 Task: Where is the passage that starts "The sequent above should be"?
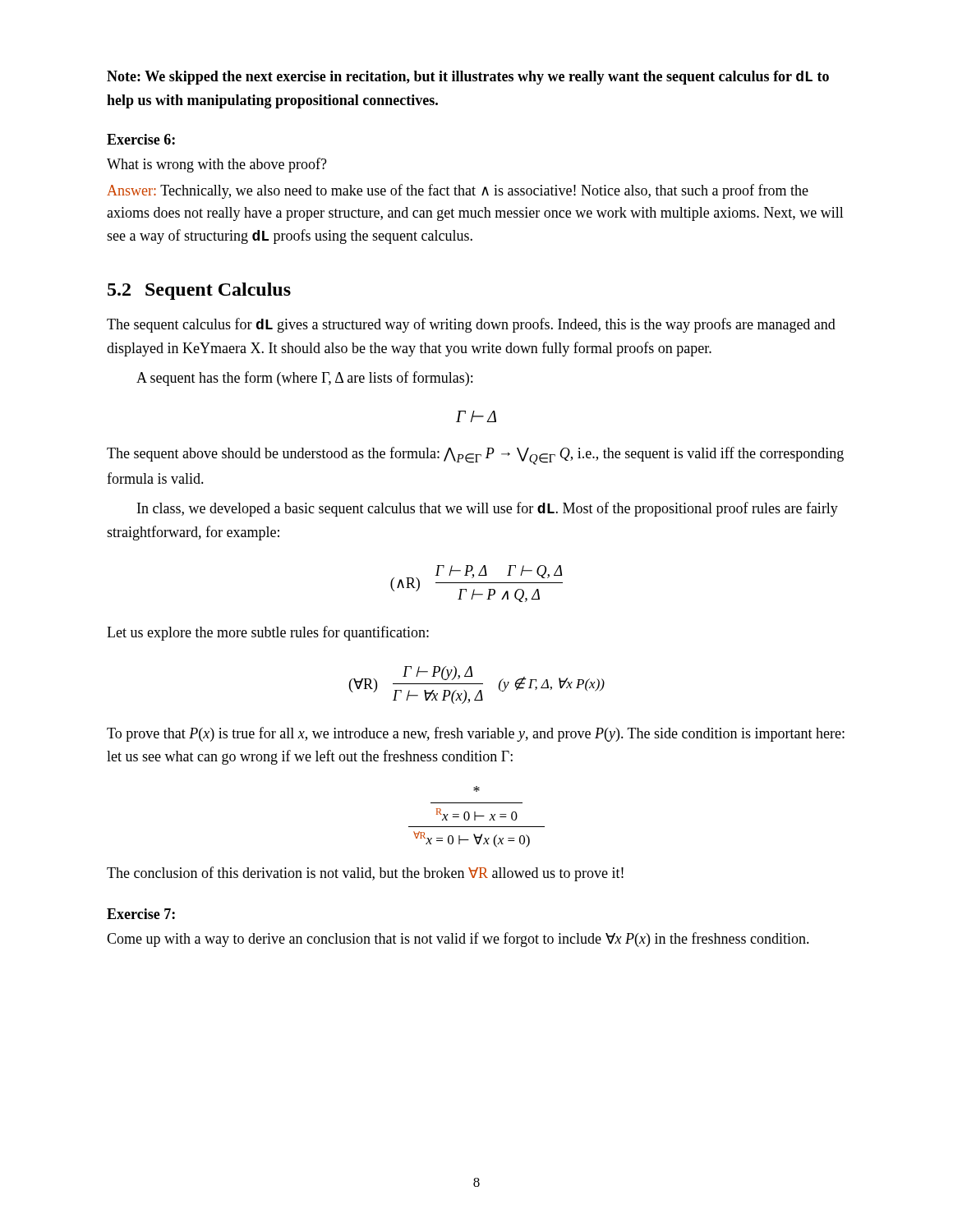click(x=476, y=493)
